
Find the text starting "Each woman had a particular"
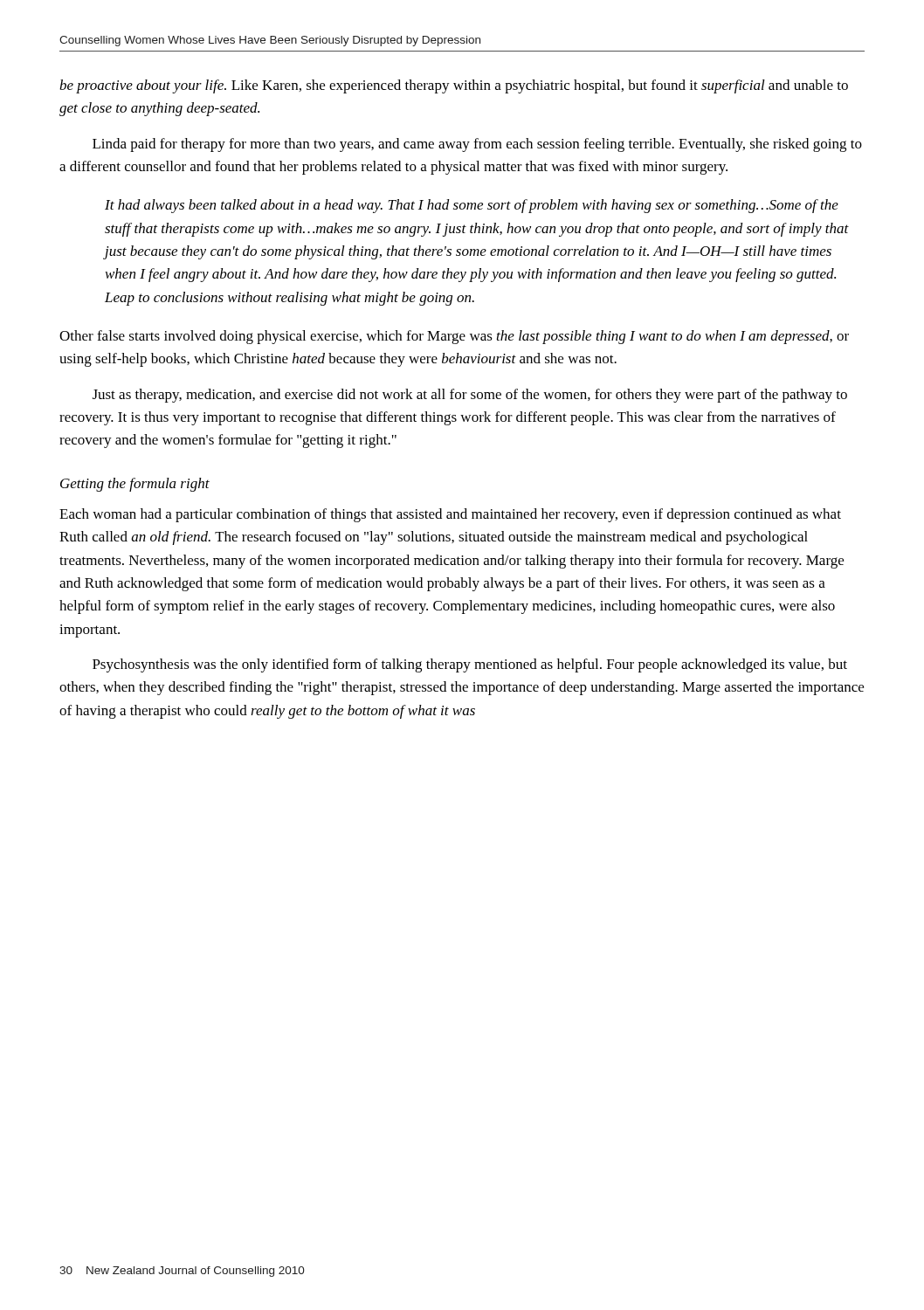tap(462, 572)
